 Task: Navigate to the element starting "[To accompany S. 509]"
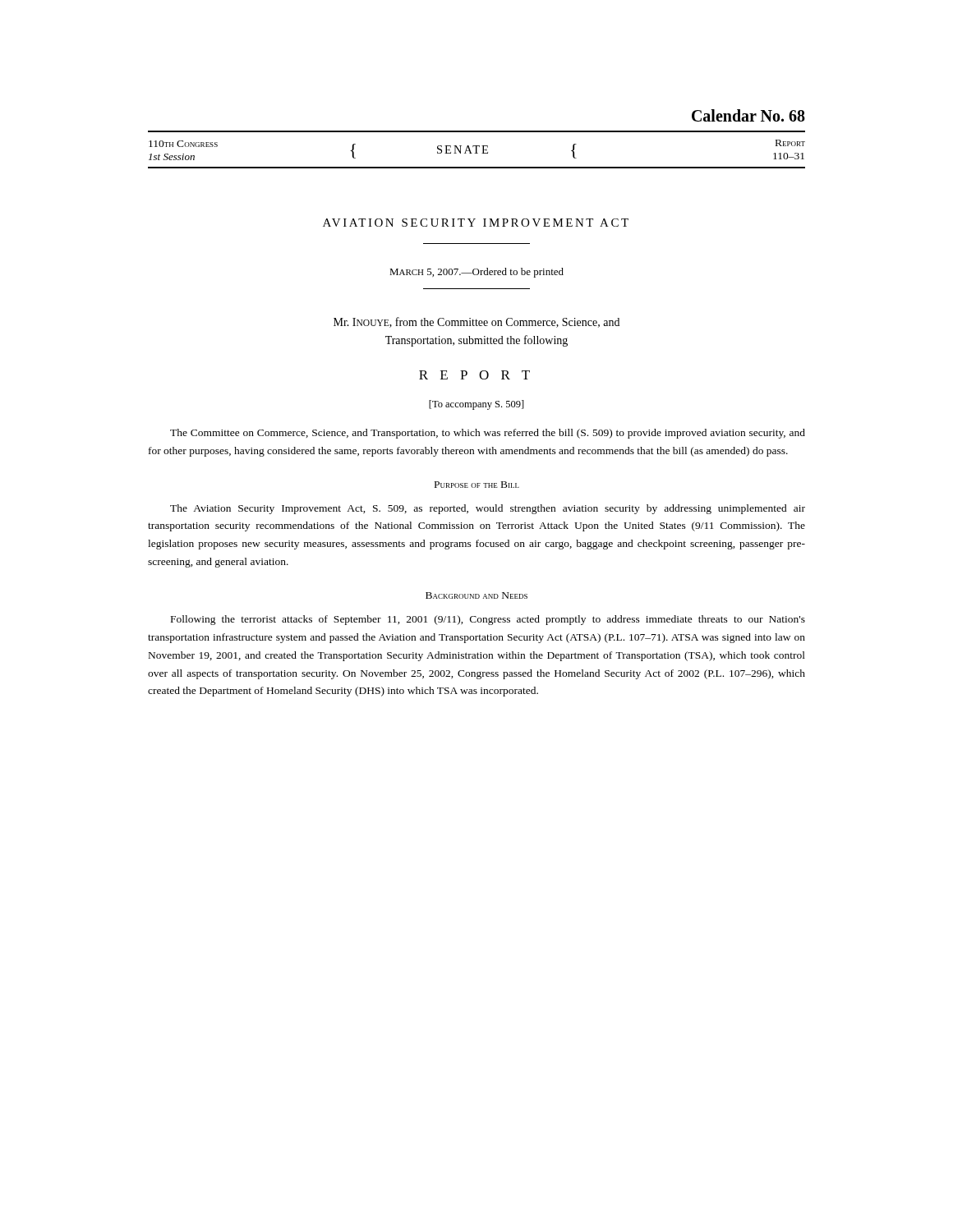point(476,404)
